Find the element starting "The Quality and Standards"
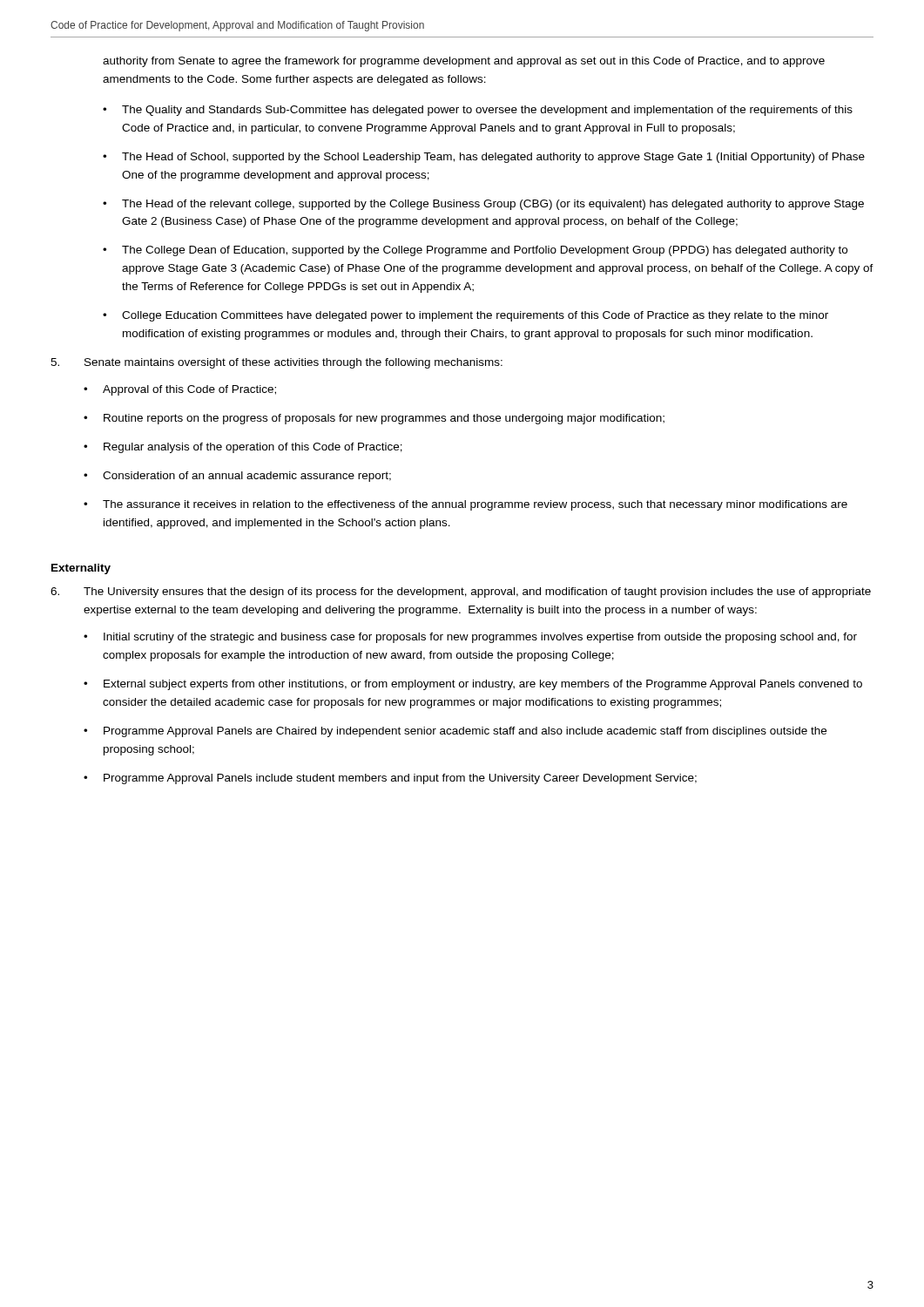The width and height of the screenshot is (924, 1307). coord(487,118)
